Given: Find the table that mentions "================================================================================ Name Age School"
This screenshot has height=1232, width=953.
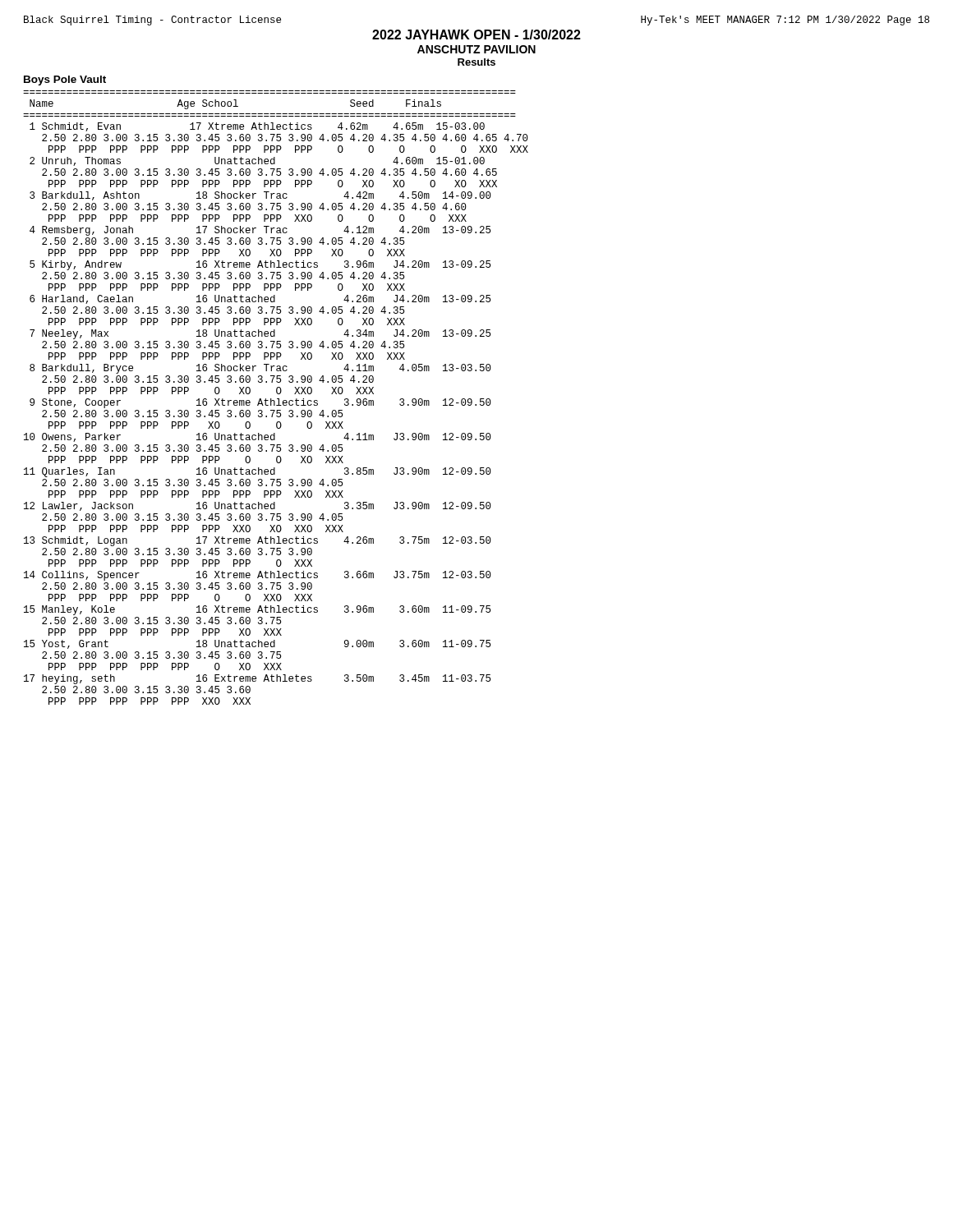Looking at the screenshot, I should click(x=476, y=398).
